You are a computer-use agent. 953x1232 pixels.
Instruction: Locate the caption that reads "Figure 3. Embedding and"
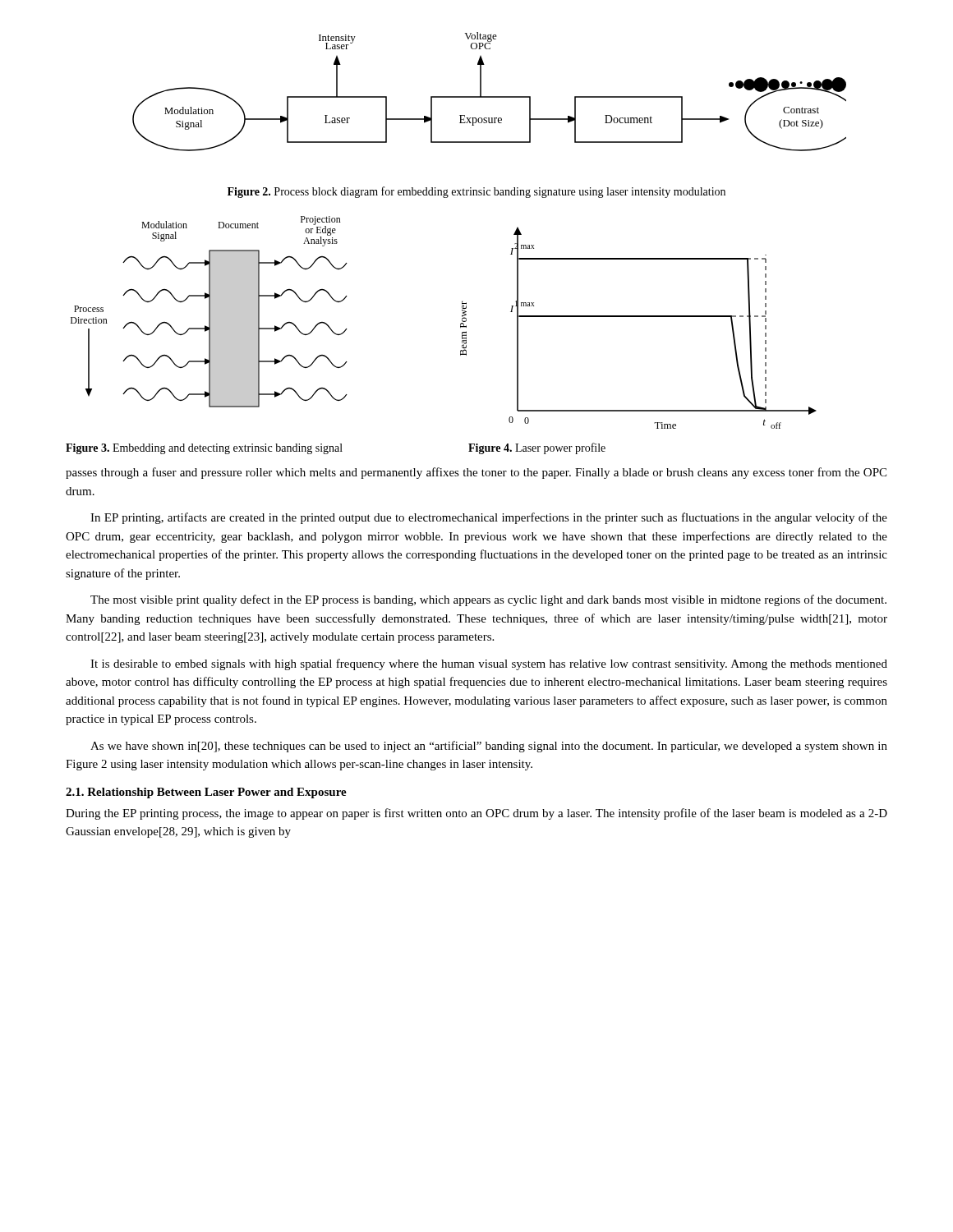coord(204,448)
